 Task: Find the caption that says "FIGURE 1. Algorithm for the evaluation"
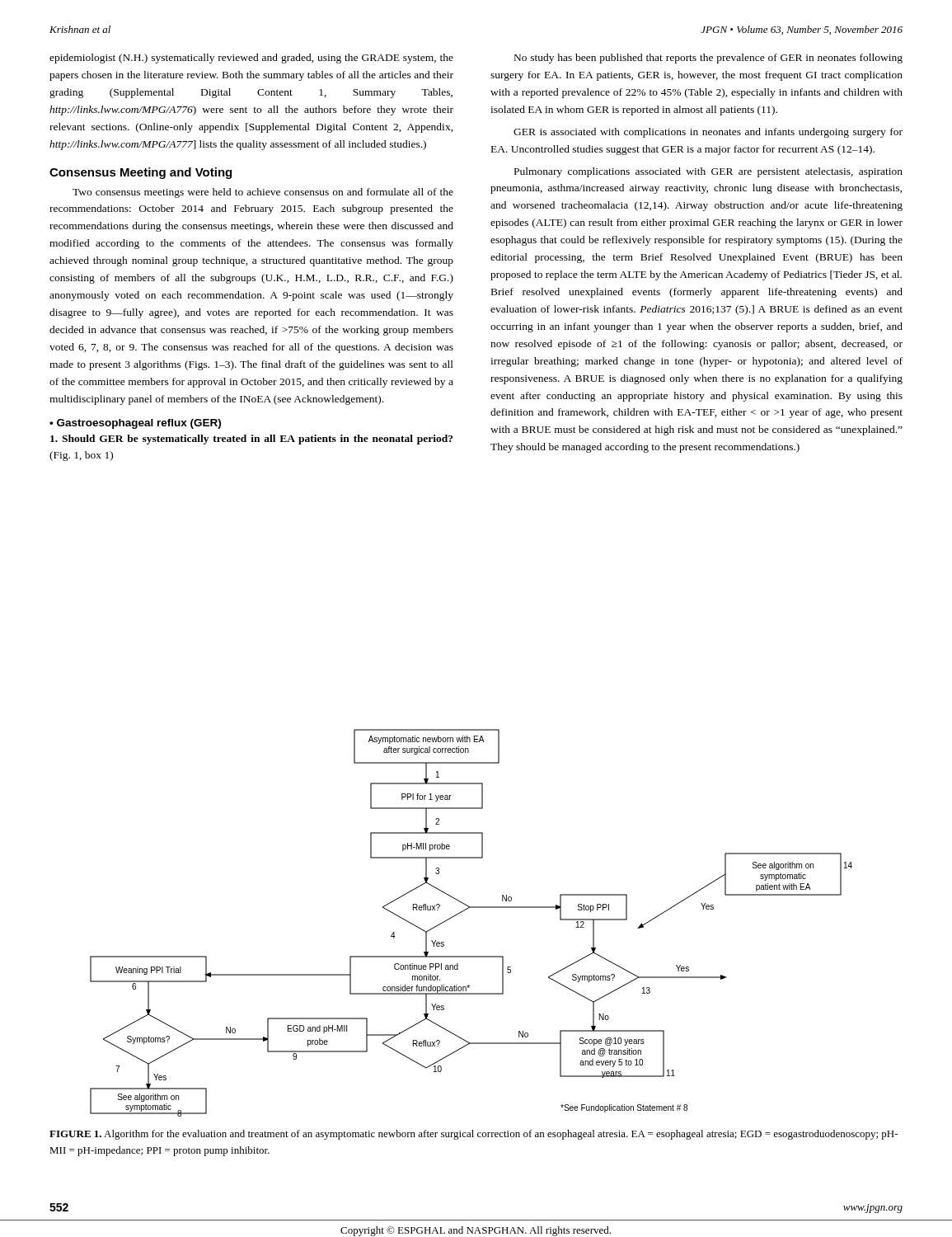[474, 1142]
